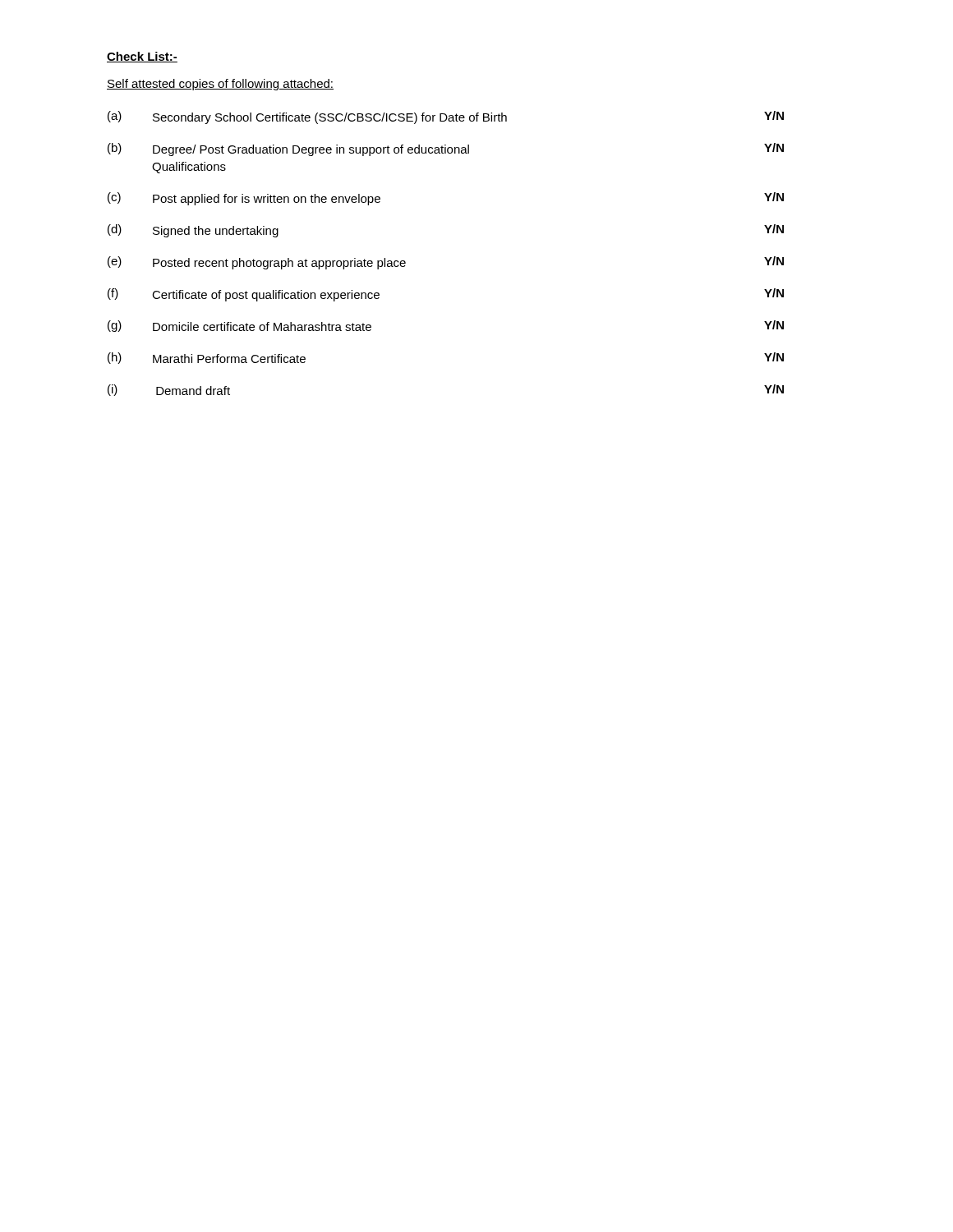This screenshot has width=953, height=1232.
Task: Click on the list item with the text "(h) Marathi Performa Certificate Y/N"
Action: click(228, 358)
